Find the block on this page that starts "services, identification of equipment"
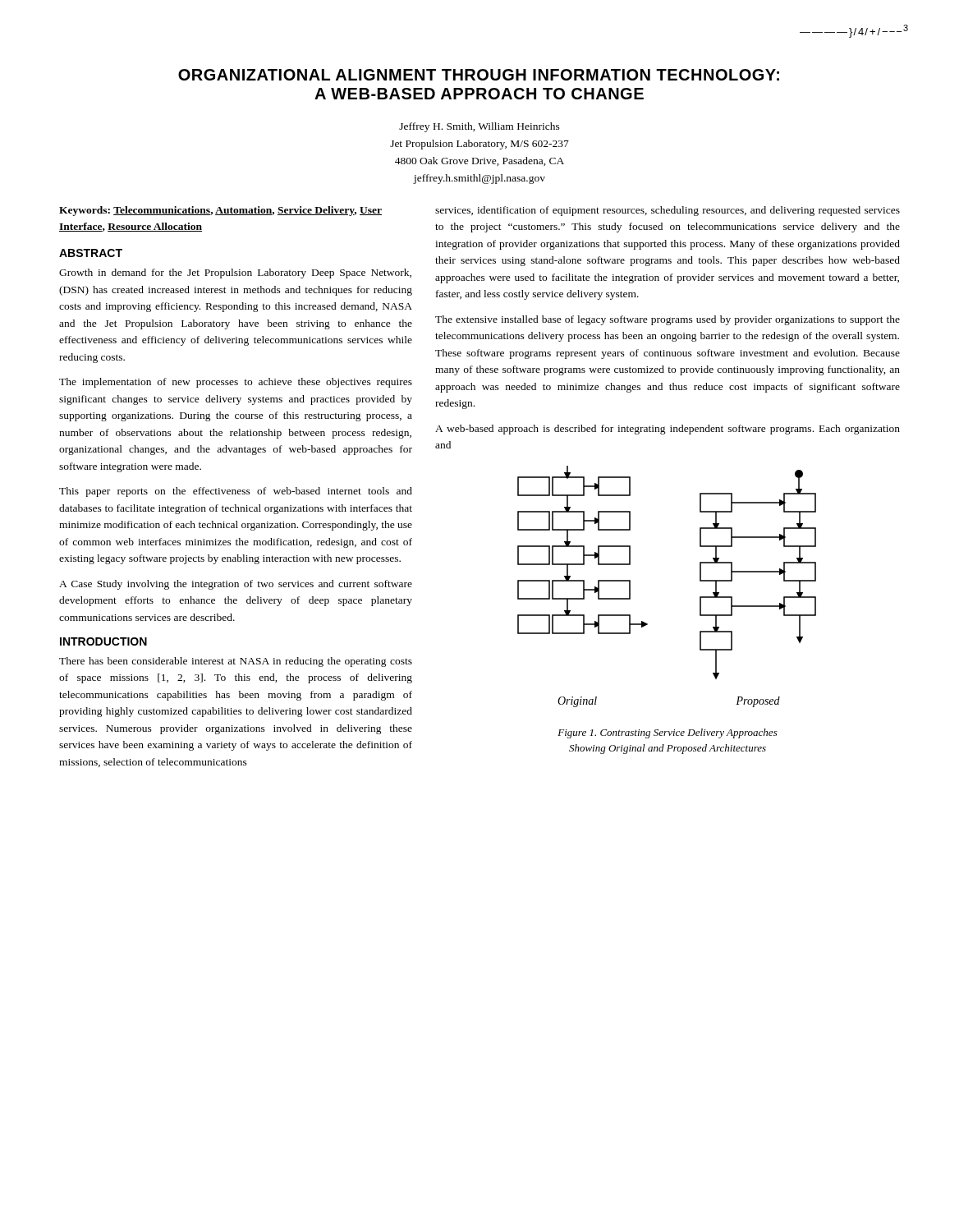 coord(668,252)
